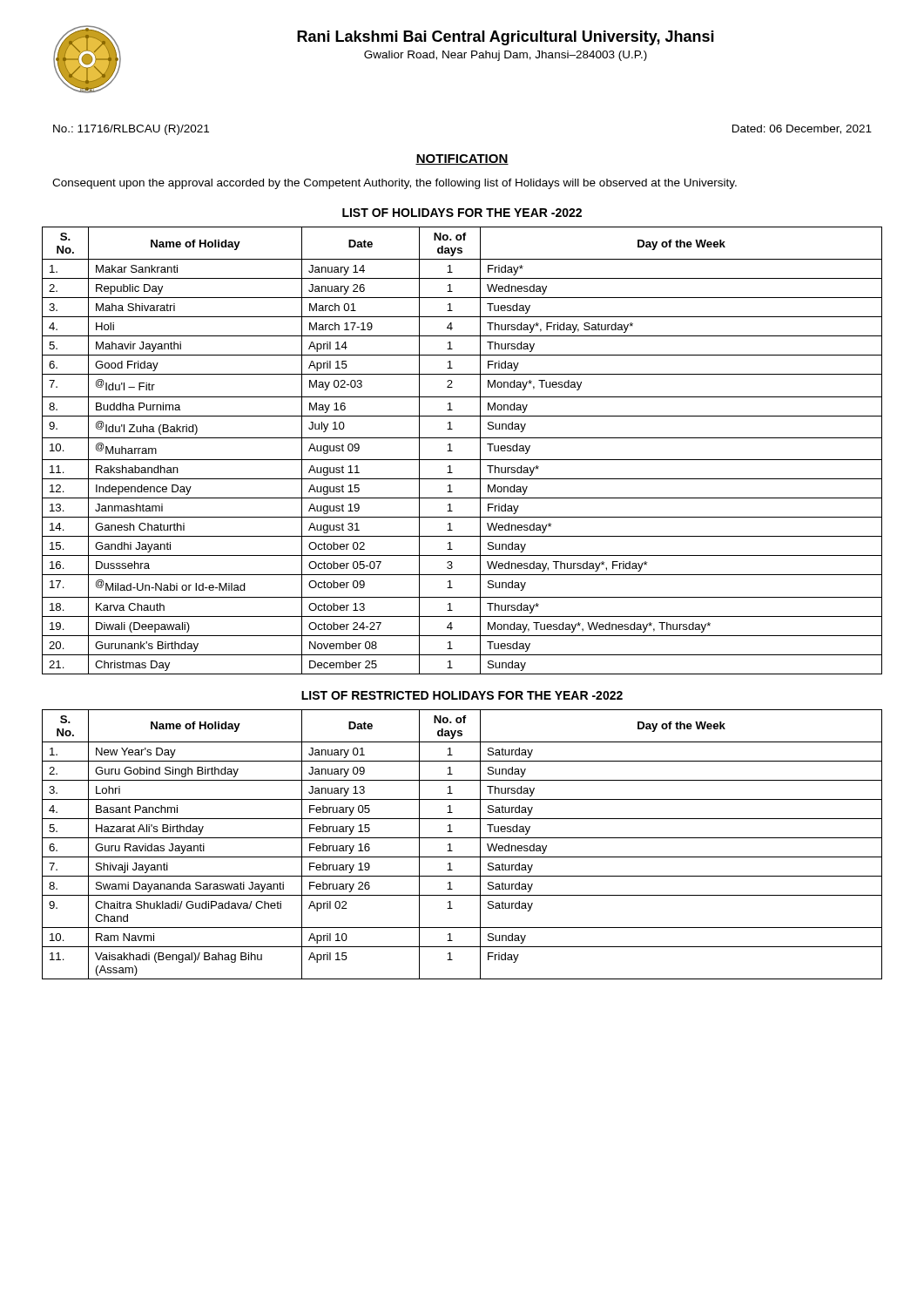The image size is (924, 1307).
Task: Select the text containing "No.: 11716/RLBCAU (R)/2021"
Action: [131, 128]
